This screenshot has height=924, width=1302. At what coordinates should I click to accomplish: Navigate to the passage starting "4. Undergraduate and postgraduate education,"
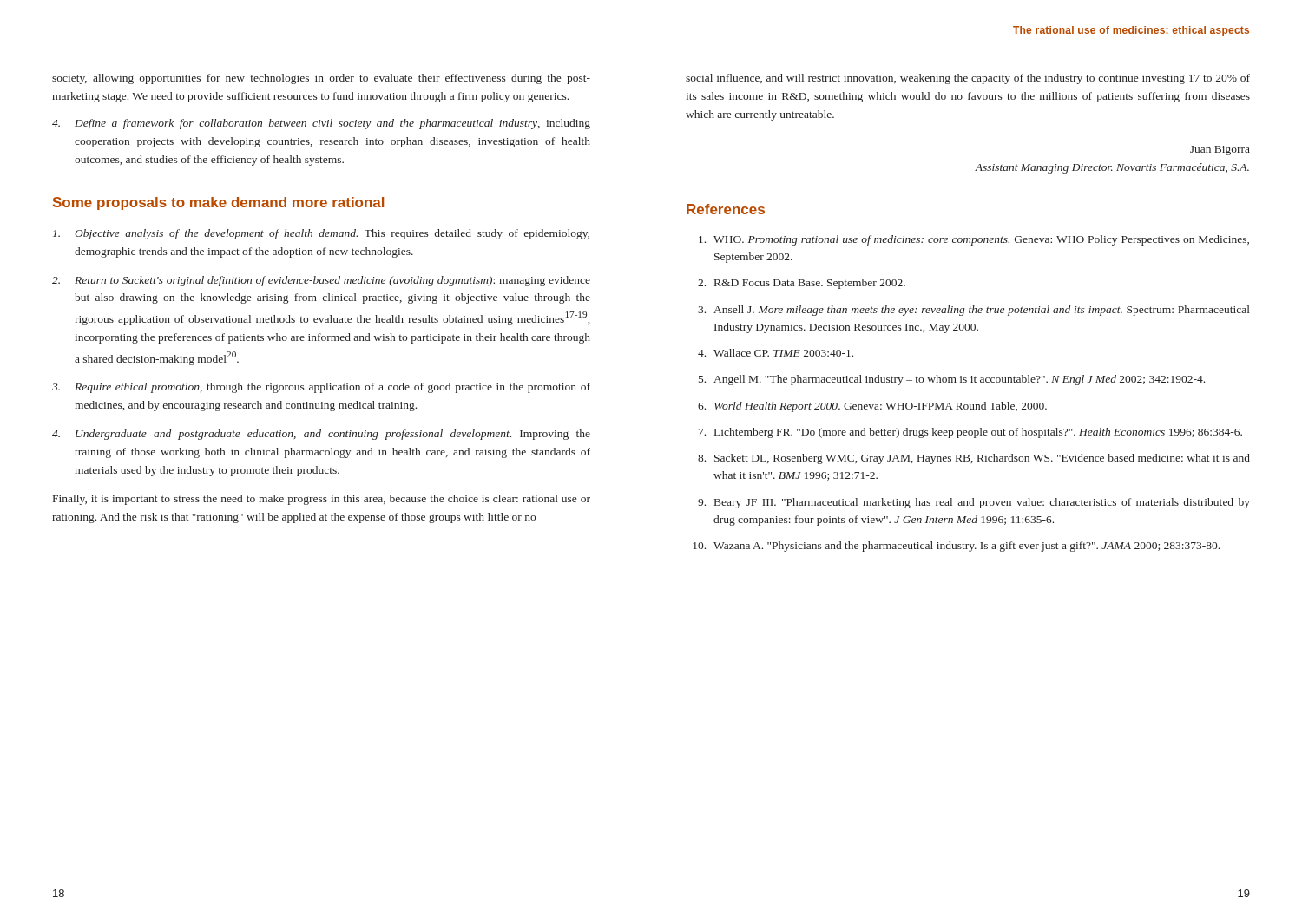click(x=321, y=452)
